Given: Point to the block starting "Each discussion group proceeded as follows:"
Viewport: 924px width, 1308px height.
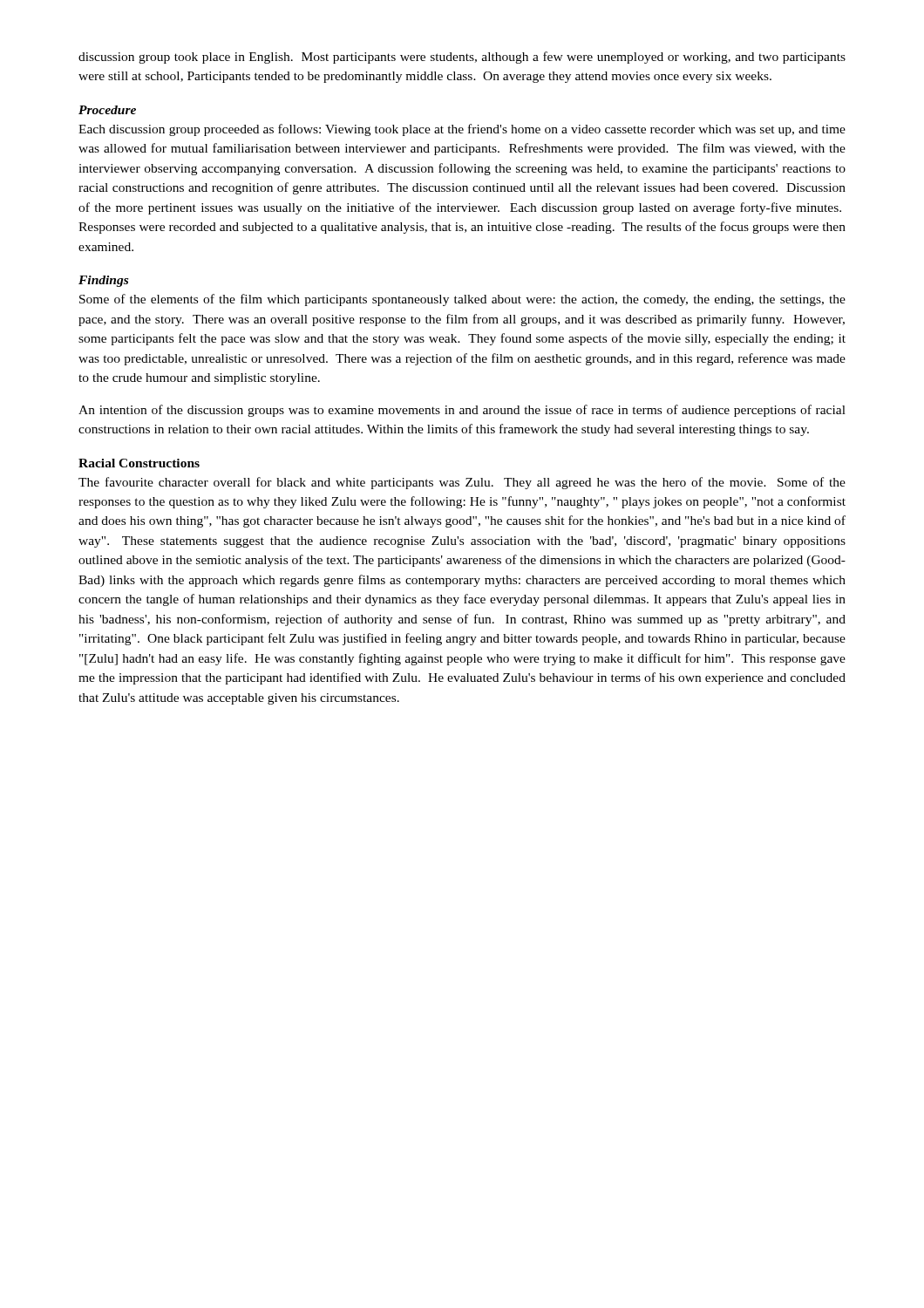Looking at the screenshot, I should (462, 188).
